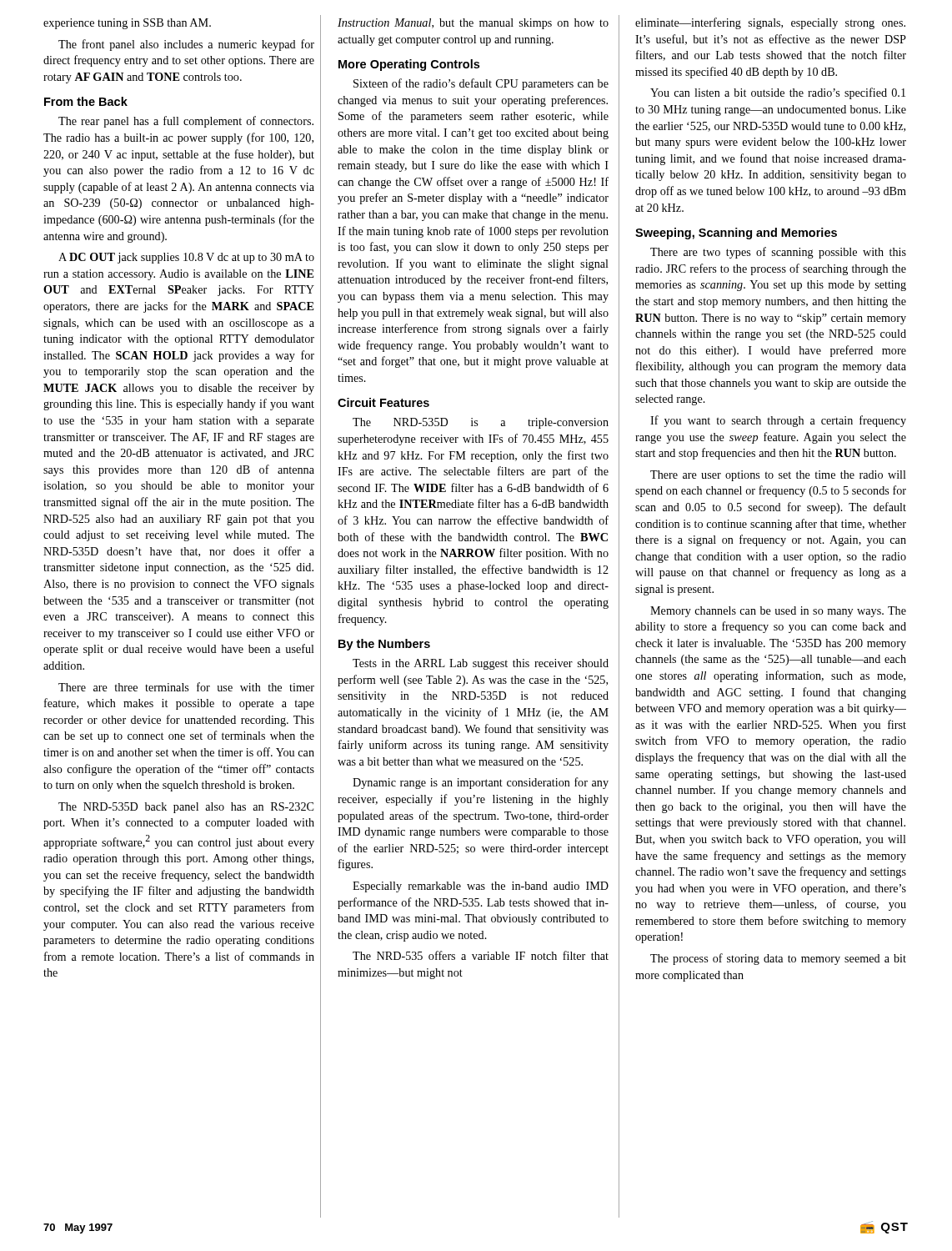Point to the element starting "Sweeping, Scanning and Memories"
The height and width of the screenshot is (1251, 952).
[x=736, y=233]
